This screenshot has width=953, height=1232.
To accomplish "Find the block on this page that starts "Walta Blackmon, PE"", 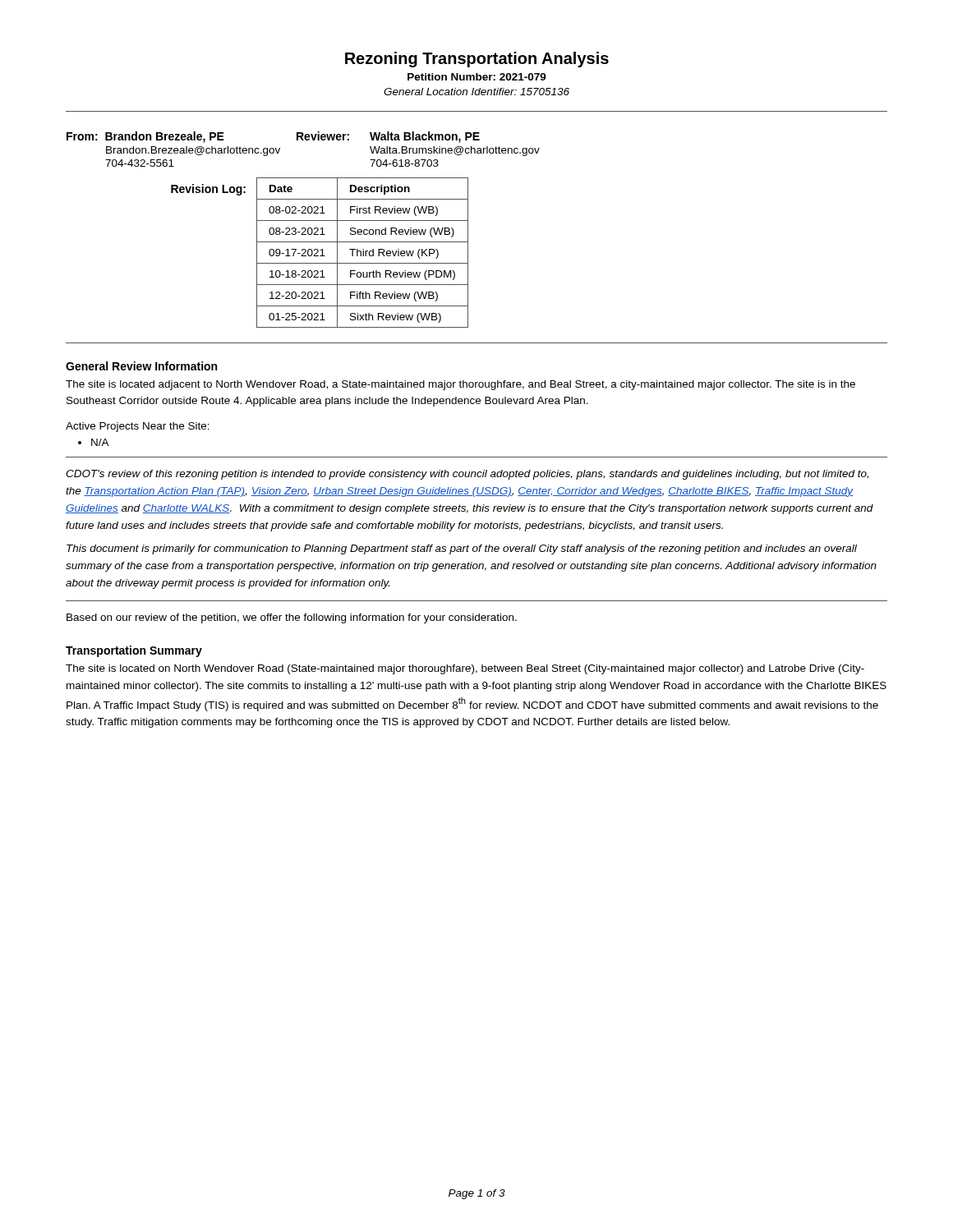I will (x=455, y=149).
